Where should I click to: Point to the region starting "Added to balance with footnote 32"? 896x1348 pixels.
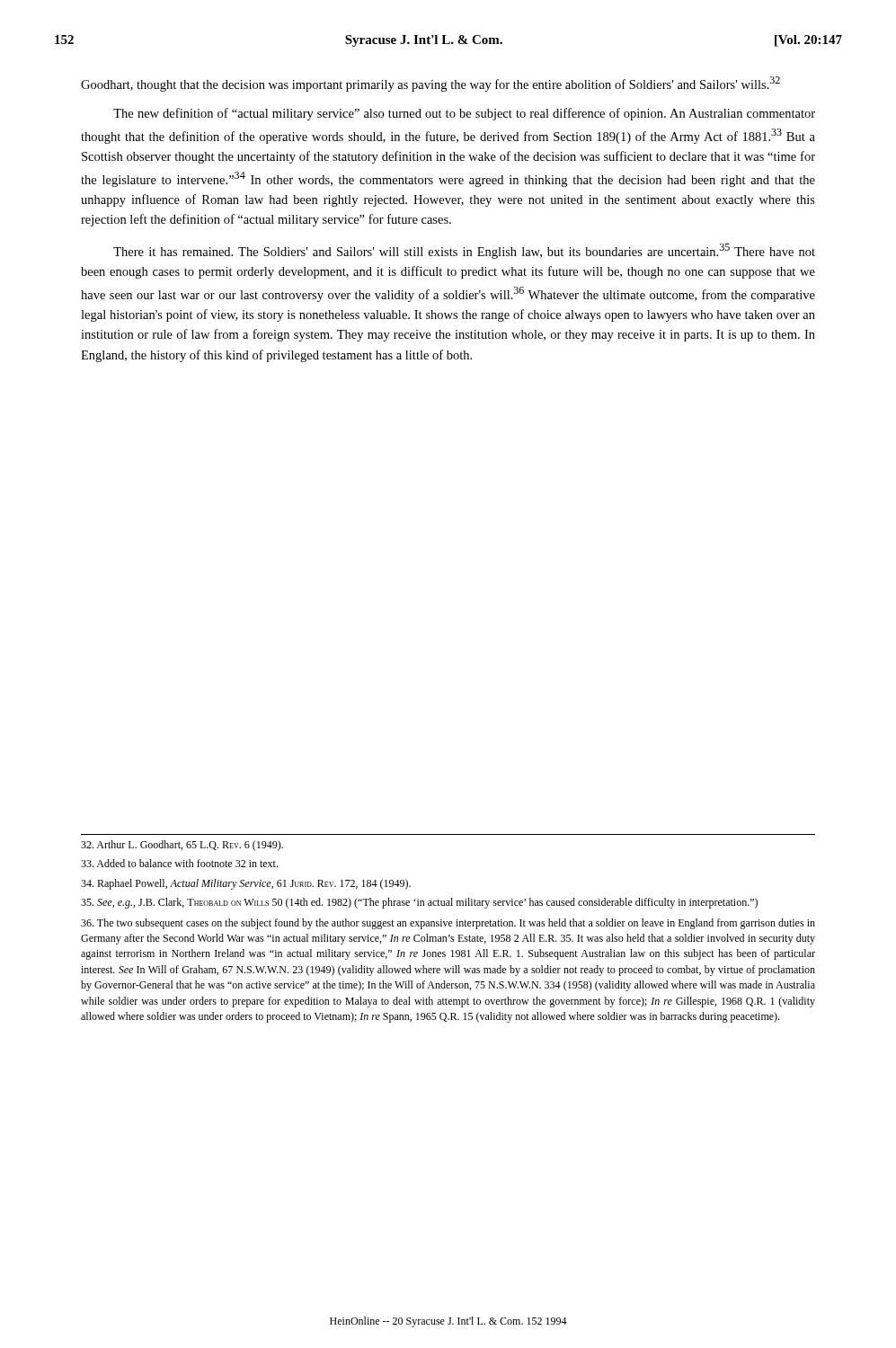click(x=180, y=864)
